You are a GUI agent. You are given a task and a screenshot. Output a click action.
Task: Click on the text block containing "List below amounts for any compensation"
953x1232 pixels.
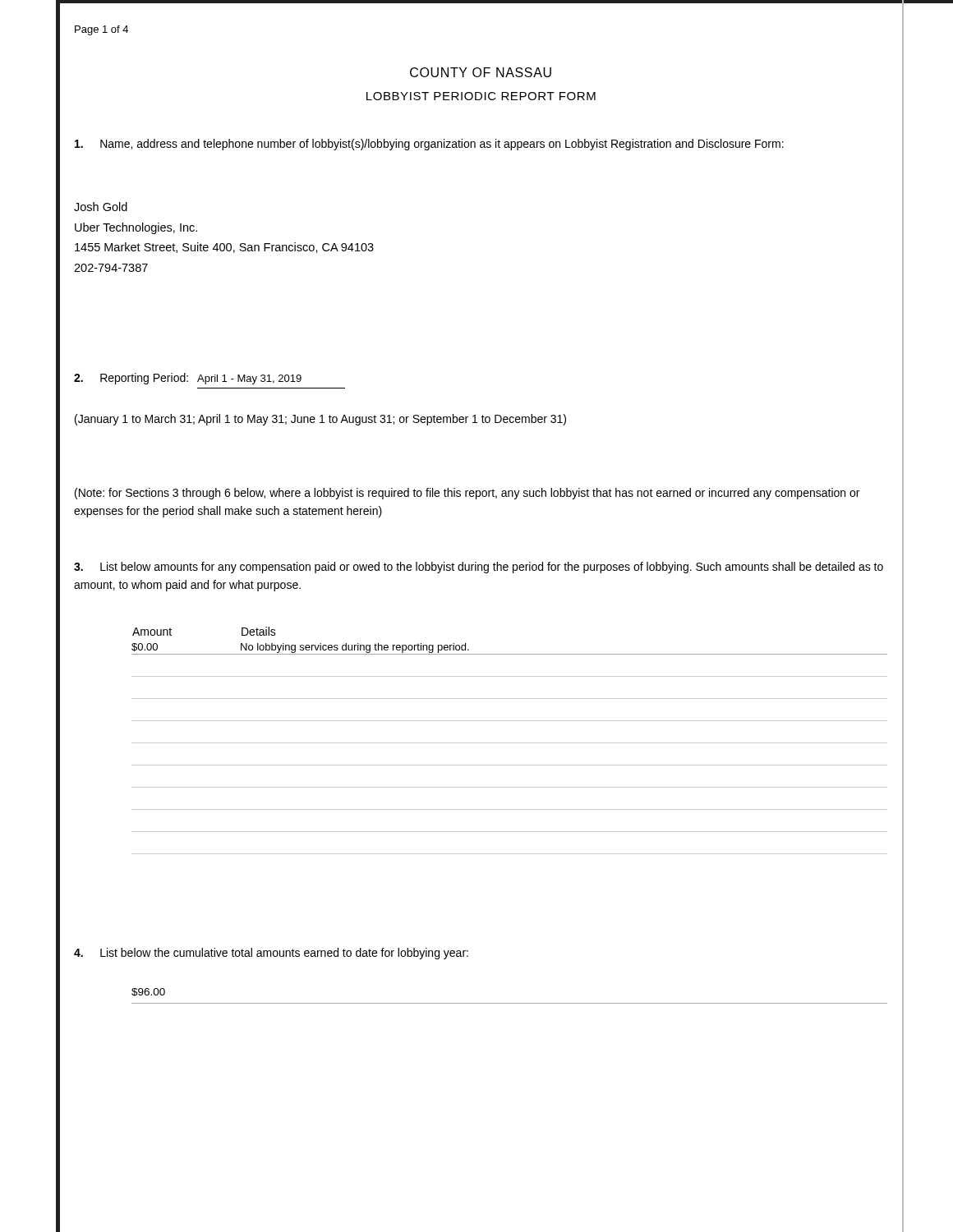(x=479, y=576)
